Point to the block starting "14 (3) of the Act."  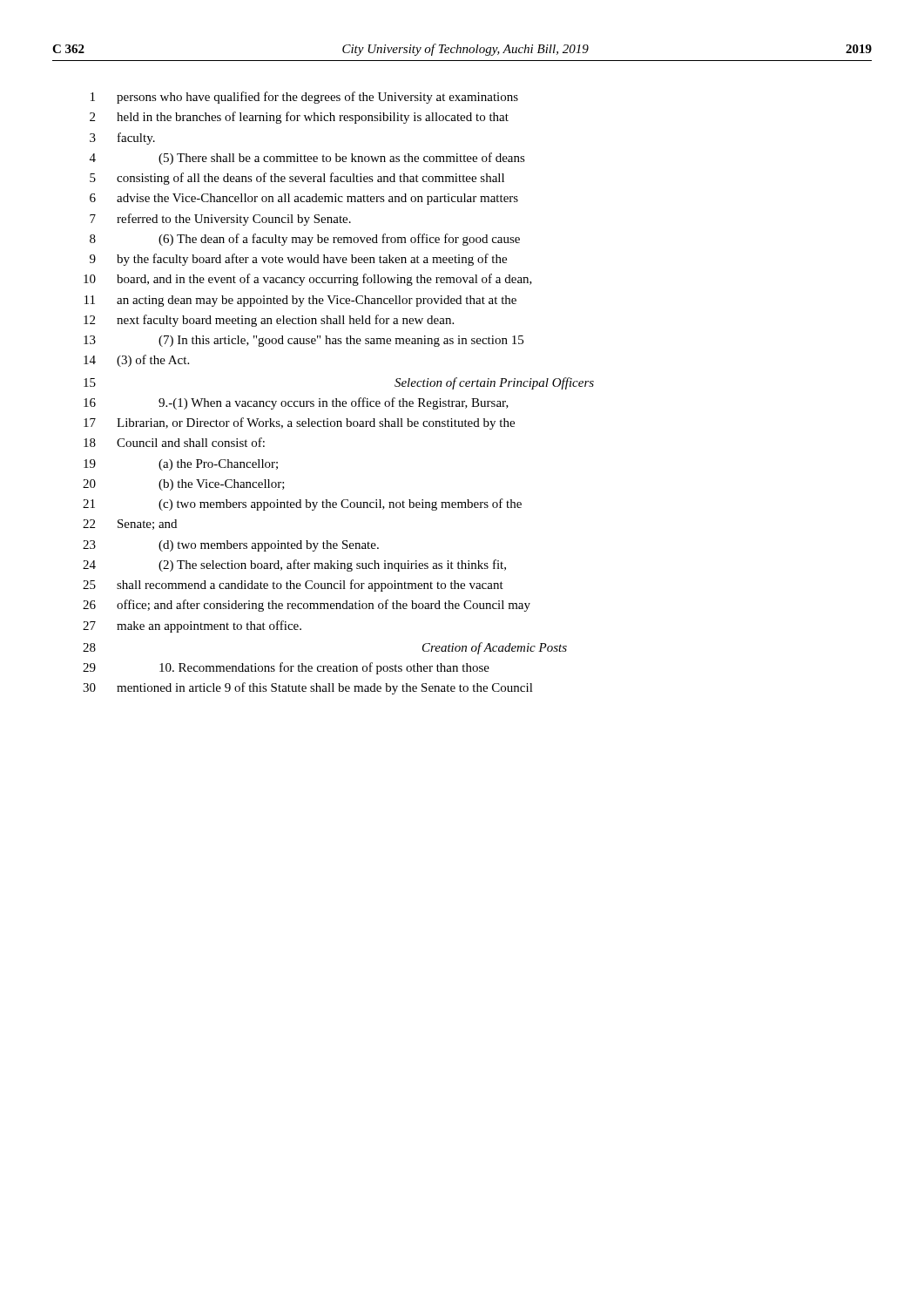pos(136,361)
